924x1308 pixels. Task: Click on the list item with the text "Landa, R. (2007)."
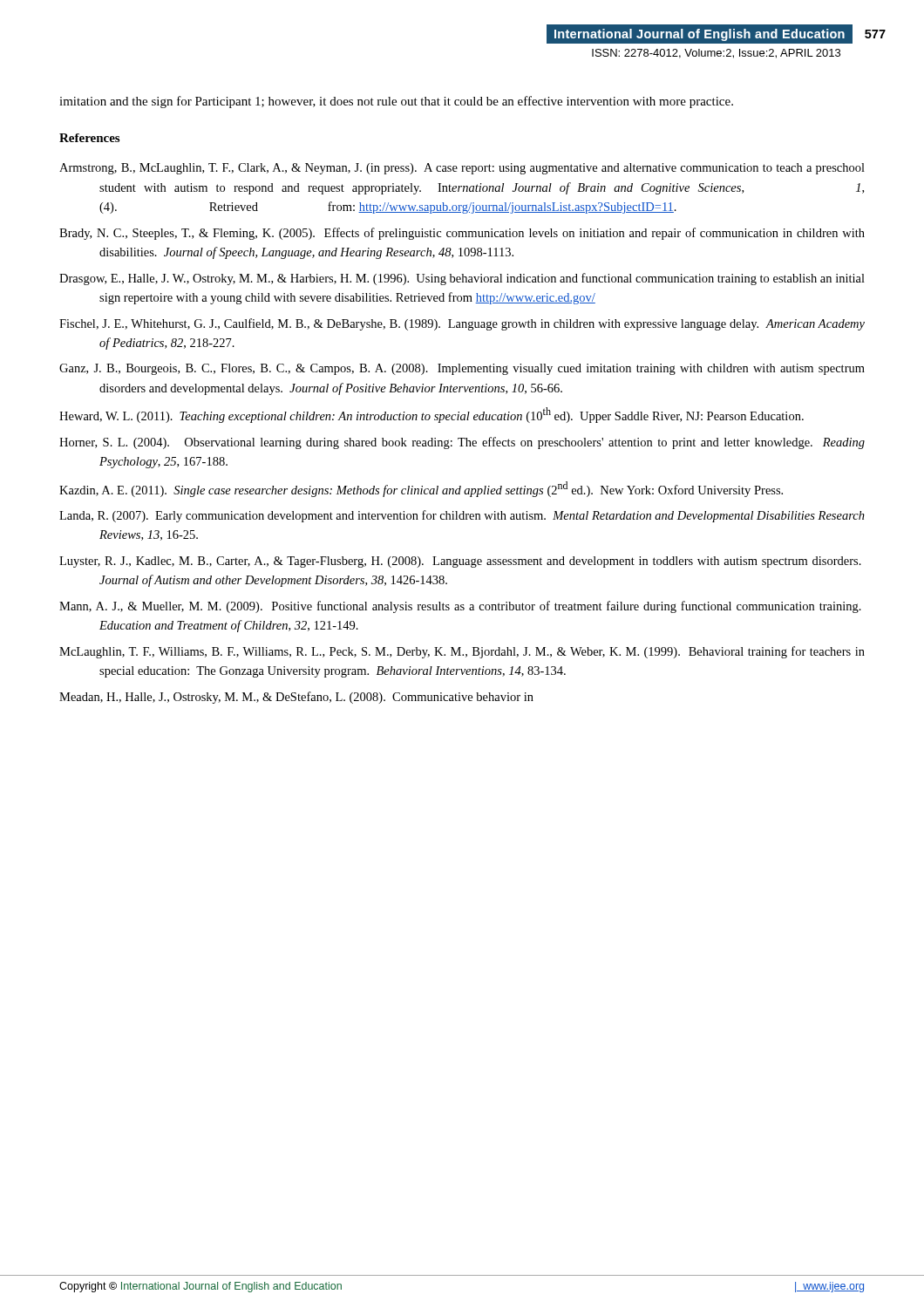(x=462, y=525)
